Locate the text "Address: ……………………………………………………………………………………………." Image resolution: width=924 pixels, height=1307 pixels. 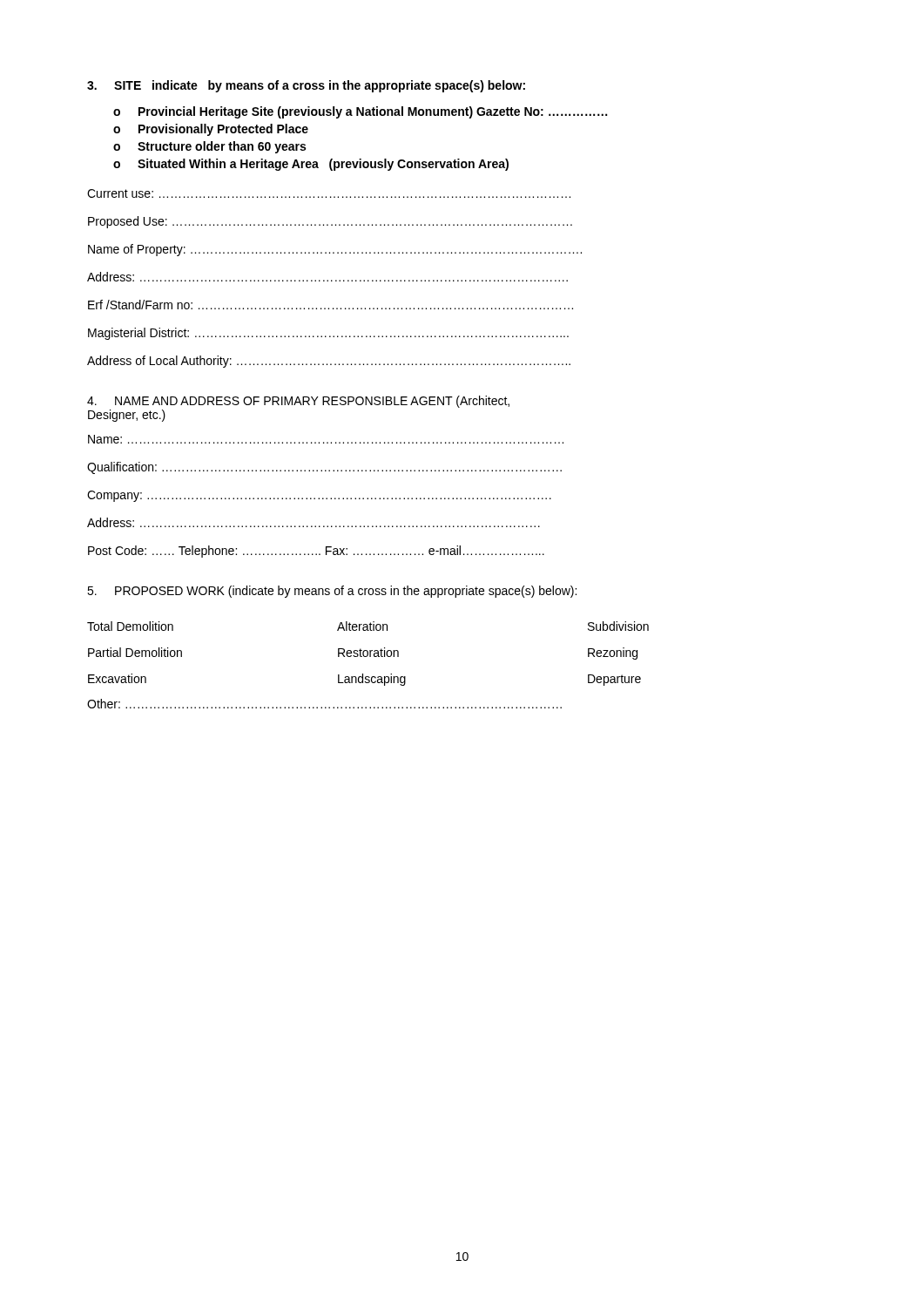click(328, 277)
